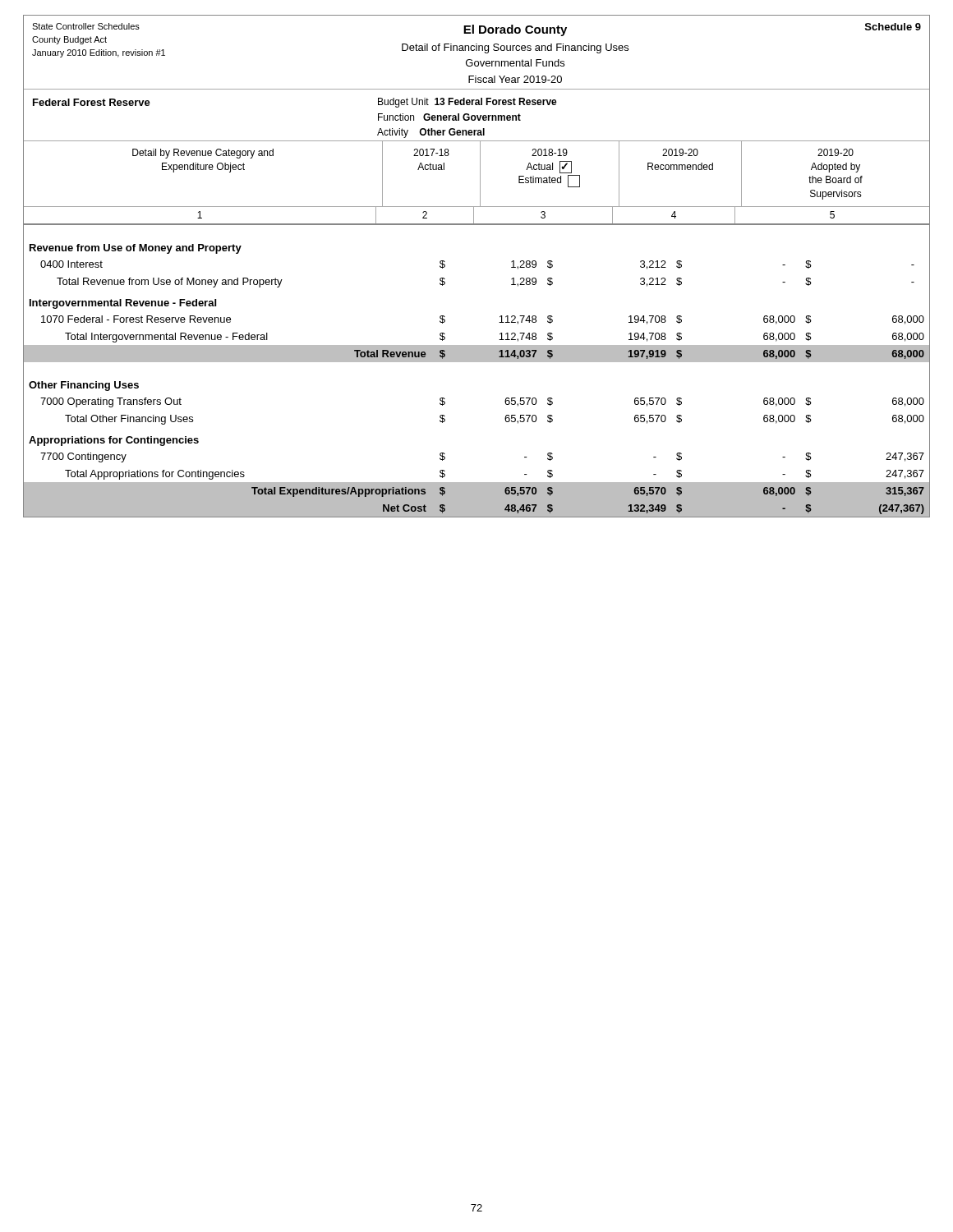Select the table that reads "Total Other Financing"
The height and width of the screenshot is (1232, 953).
pyautogui.click(x=476, y=371)
